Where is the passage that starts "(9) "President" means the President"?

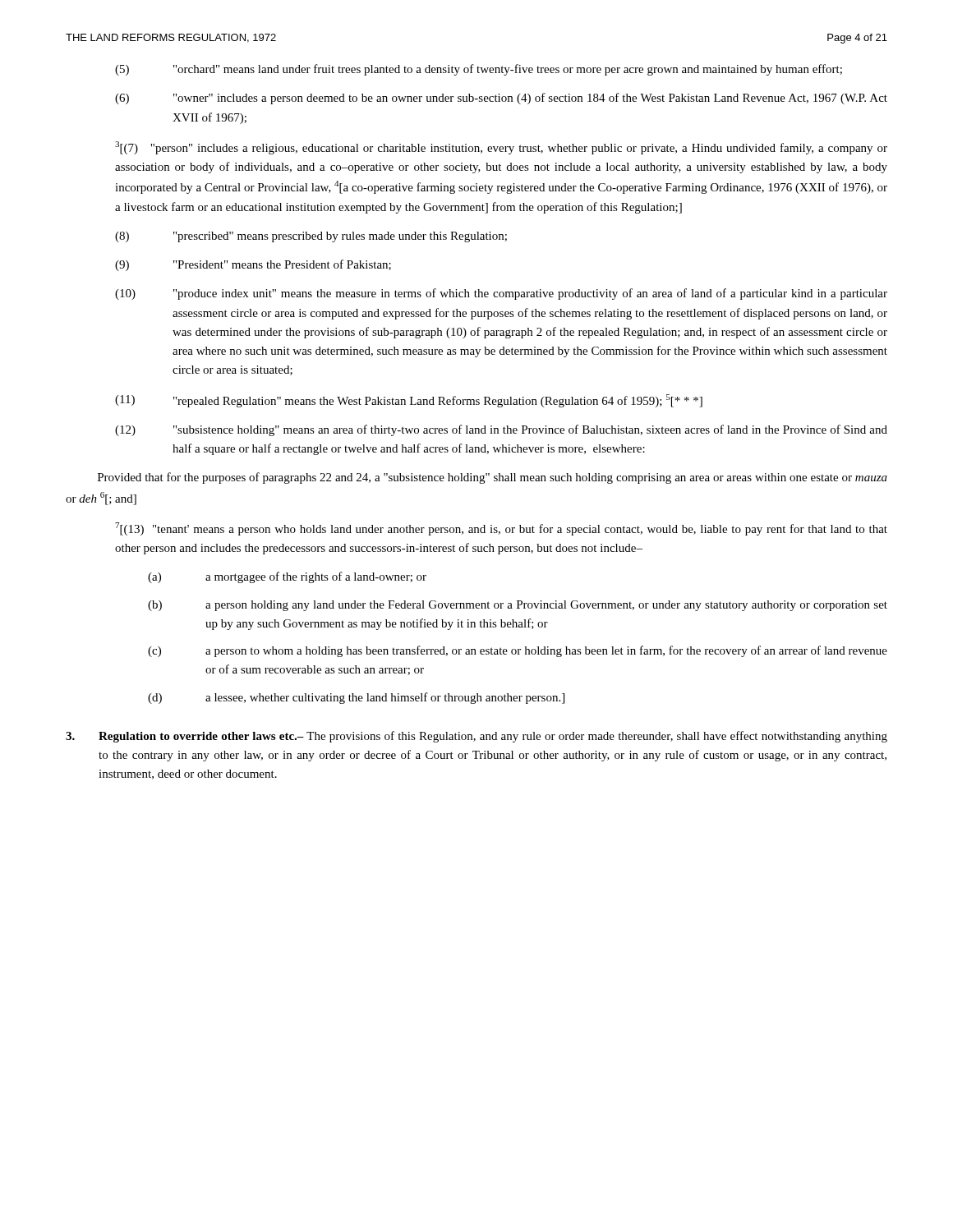click(x=253, y=265)
